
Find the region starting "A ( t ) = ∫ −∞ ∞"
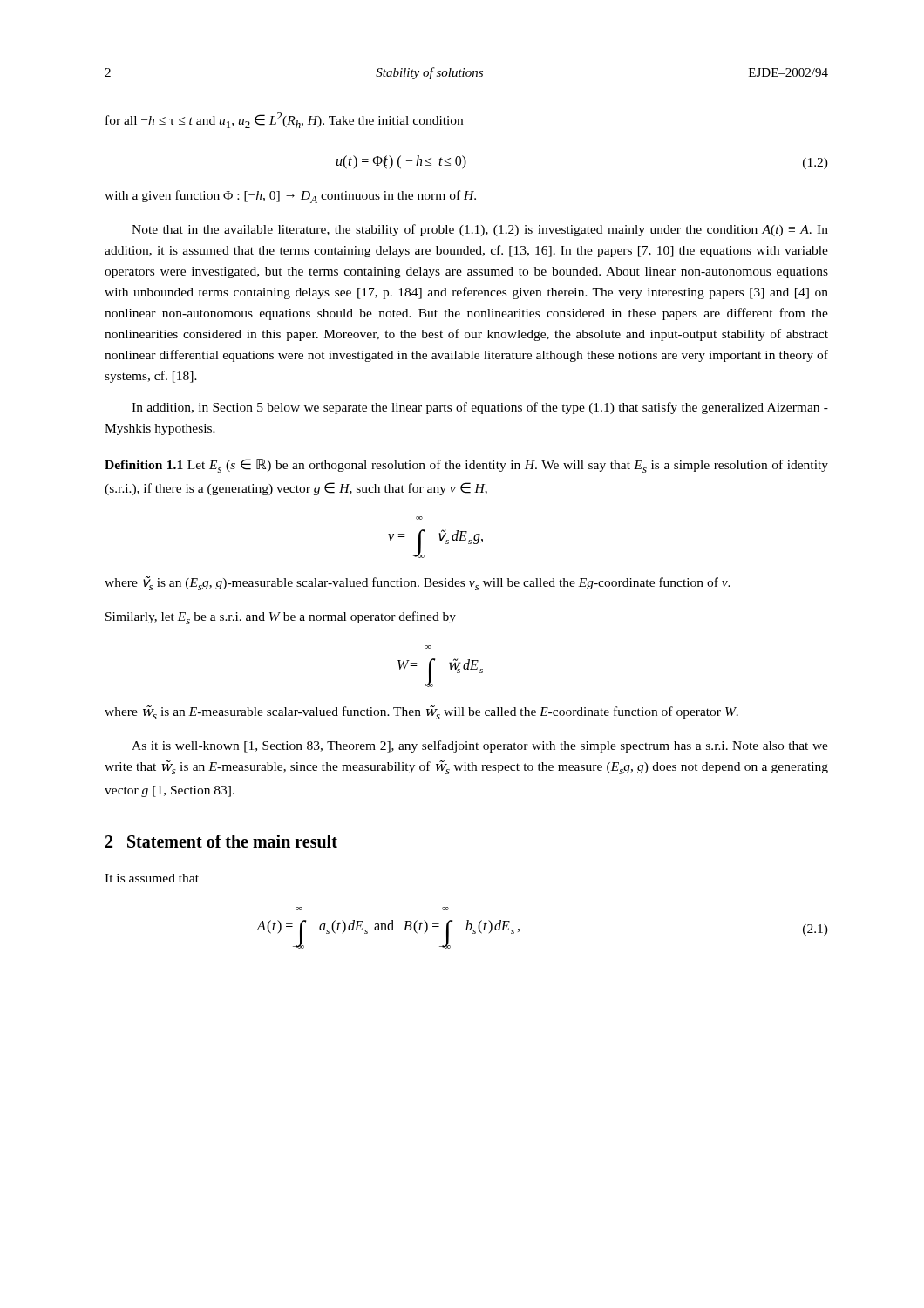point(416,933)
